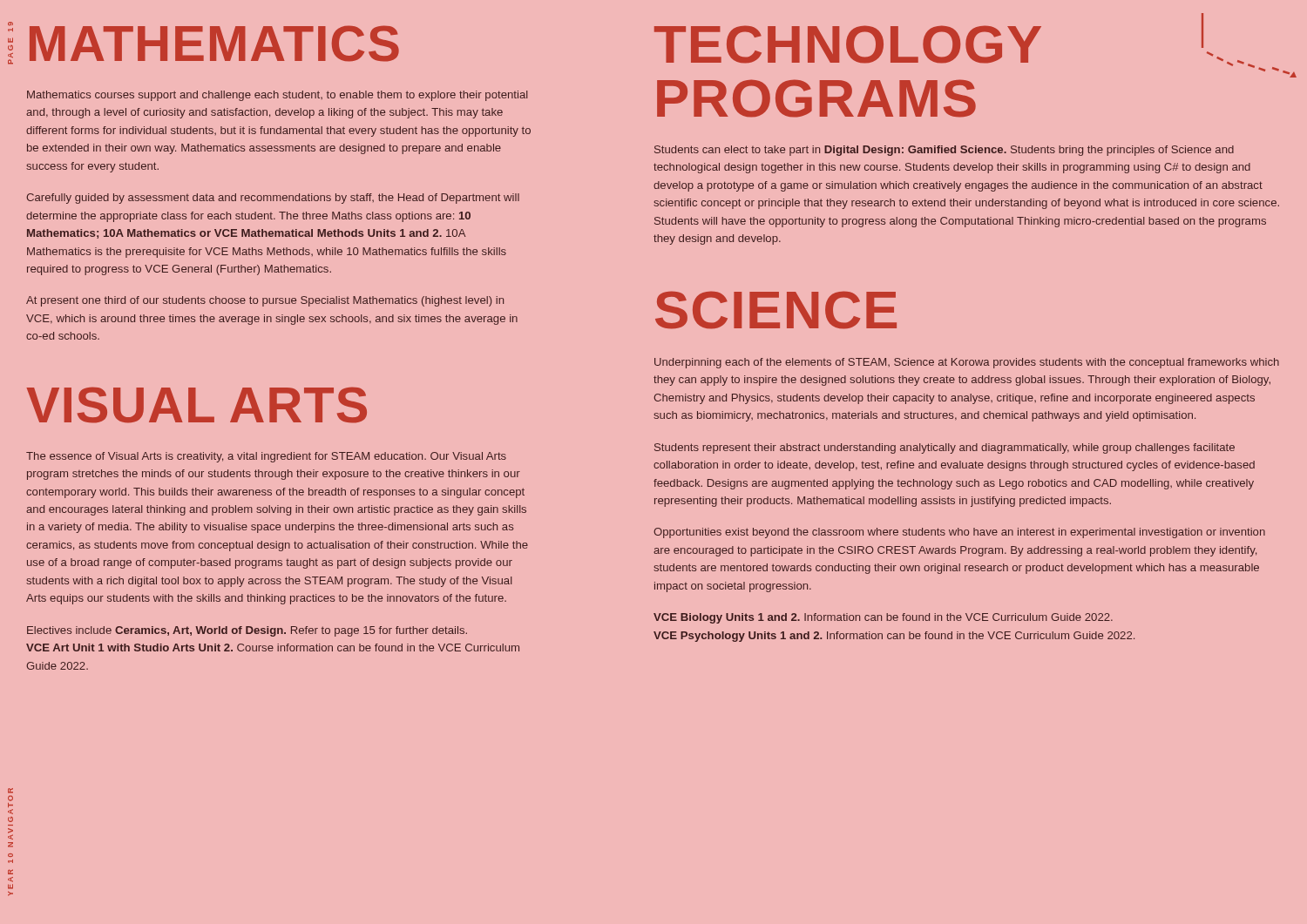Find the text block that says "VCE Biology Units 1 and 2. Information"
1307x924 pixels.
pos(967,627)
